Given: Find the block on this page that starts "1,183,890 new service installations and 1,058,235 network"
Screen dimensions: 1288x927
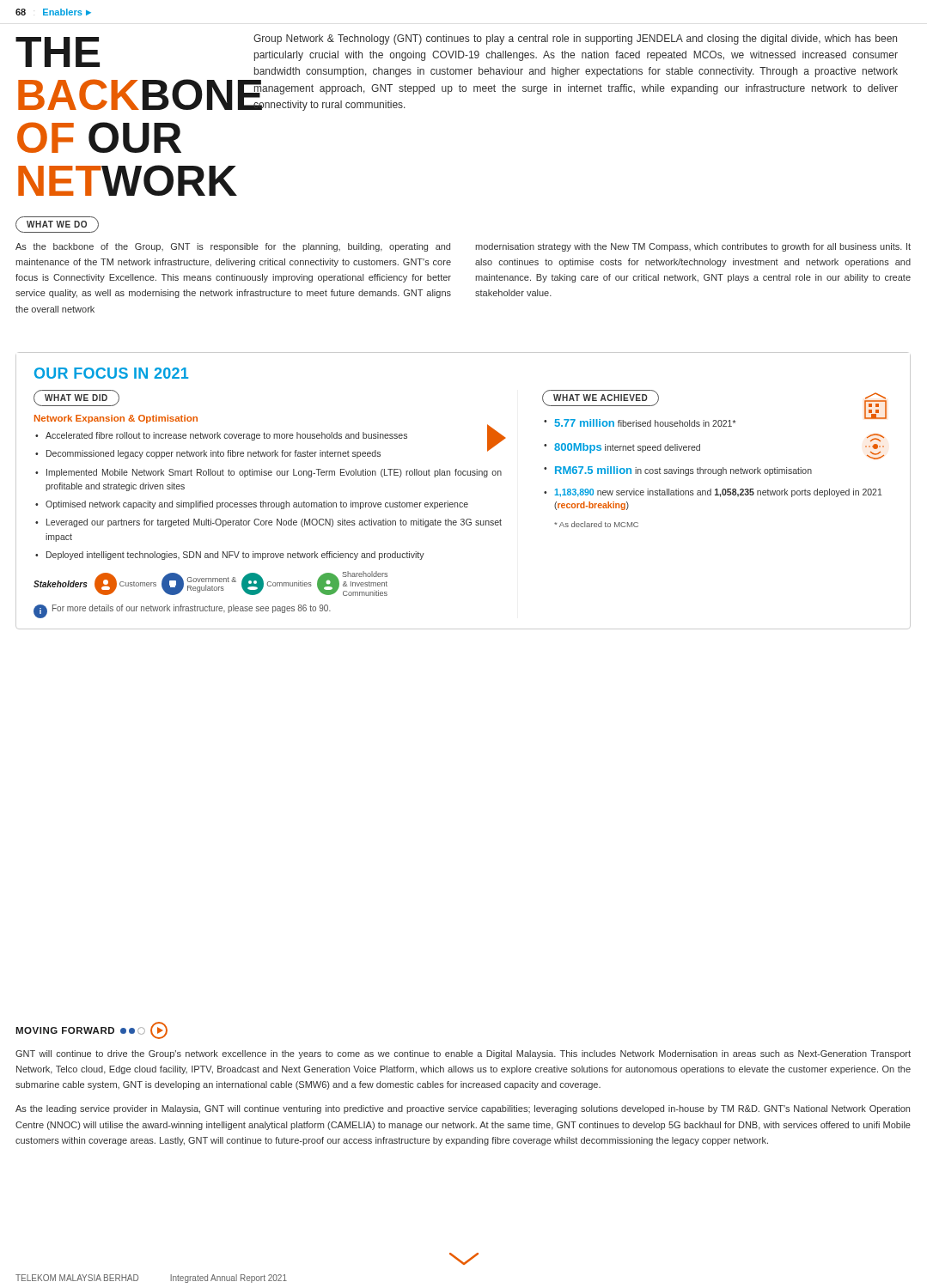Looking at the screenshot, I should click(718, 498).
